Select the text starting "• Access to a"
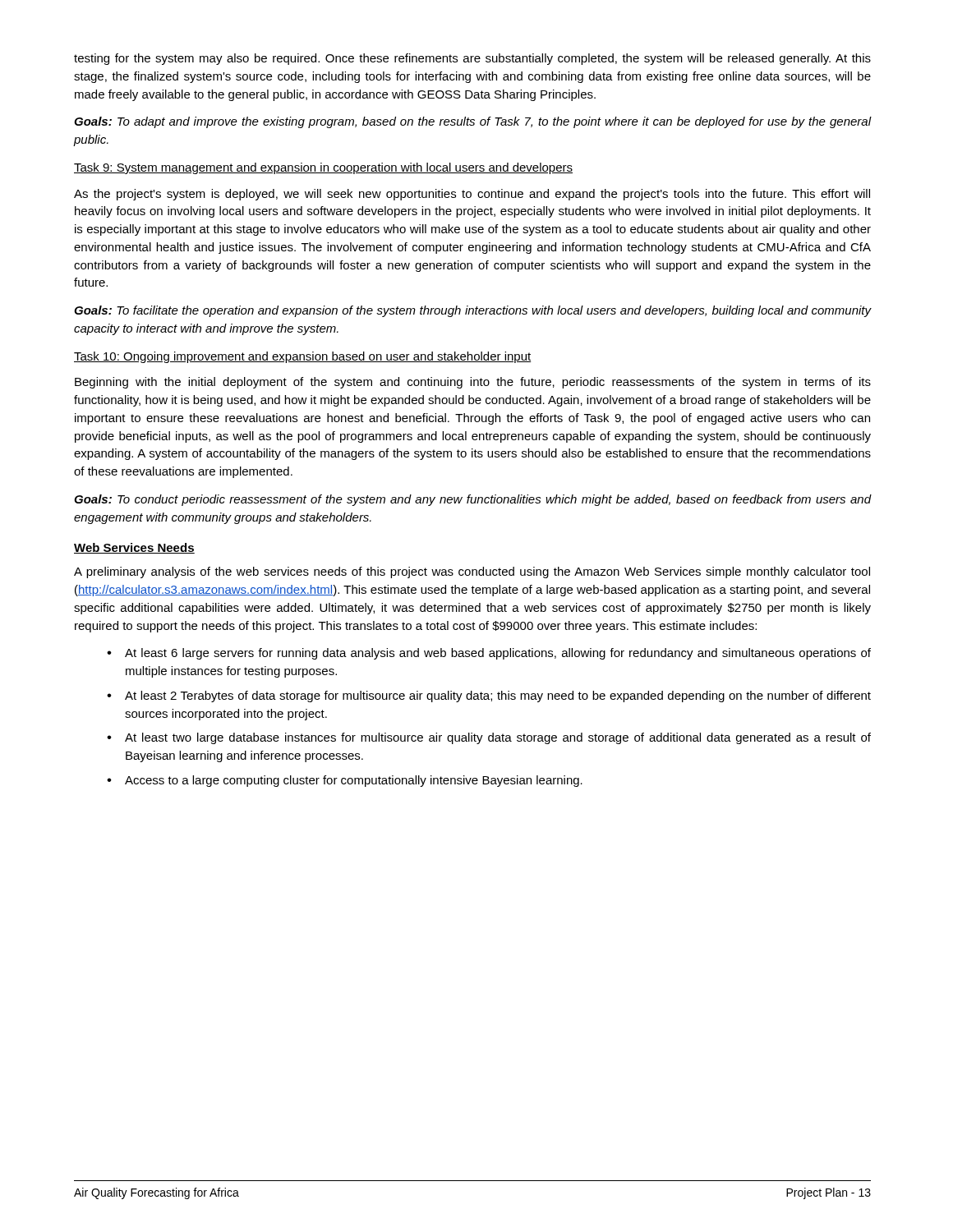 489,781
